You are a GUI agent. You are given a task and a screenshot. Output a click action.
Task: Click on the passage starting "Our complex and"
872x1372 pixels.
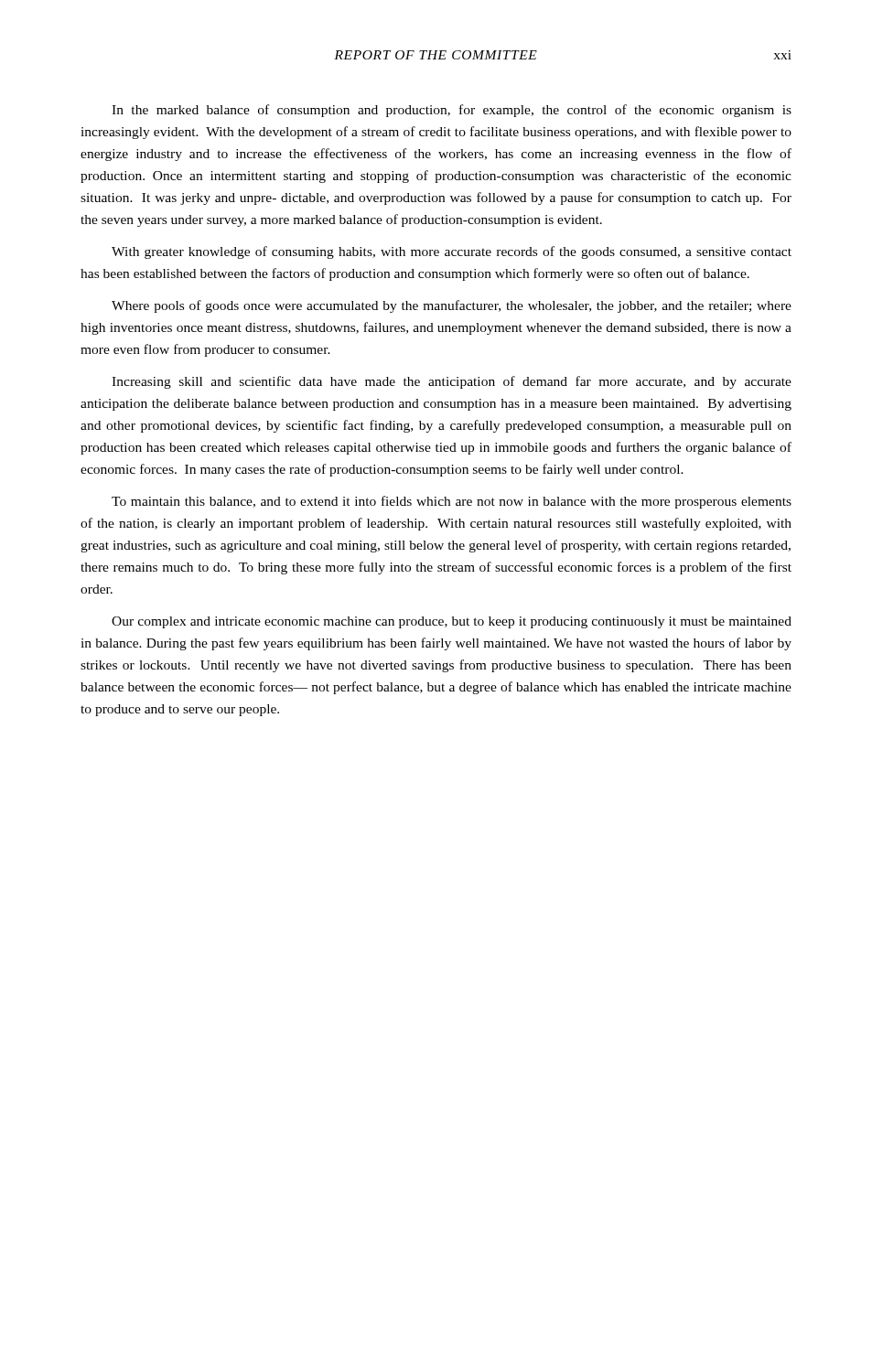[436, 664]
